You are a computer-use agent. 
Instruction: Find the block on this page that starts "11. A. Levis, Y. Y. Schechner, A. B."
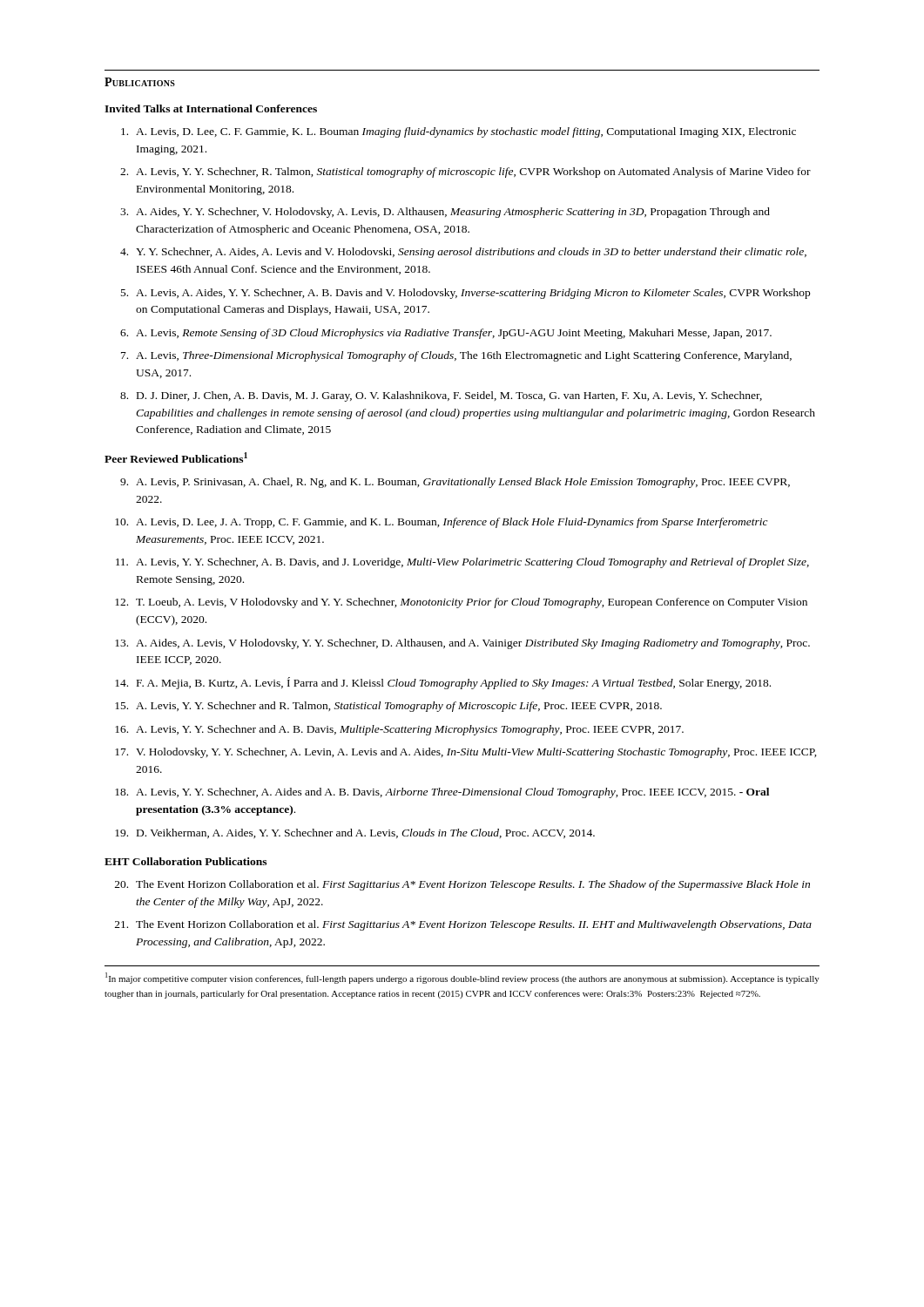click(462, 571)
